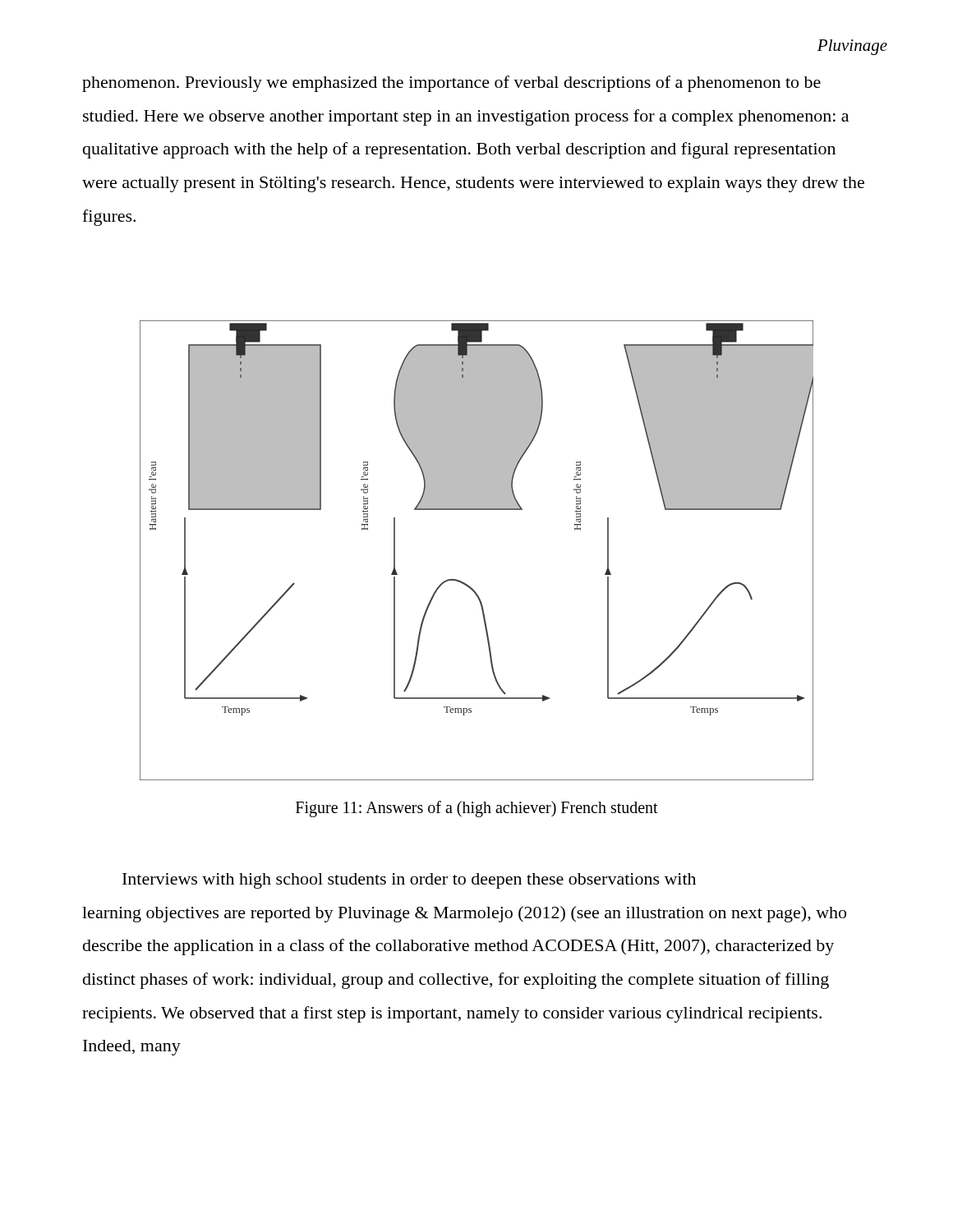Viewport: 953px width, 1232px height.
Task: Click on the text block that says "Interviews with high"
Action: [x=476, y=959]
